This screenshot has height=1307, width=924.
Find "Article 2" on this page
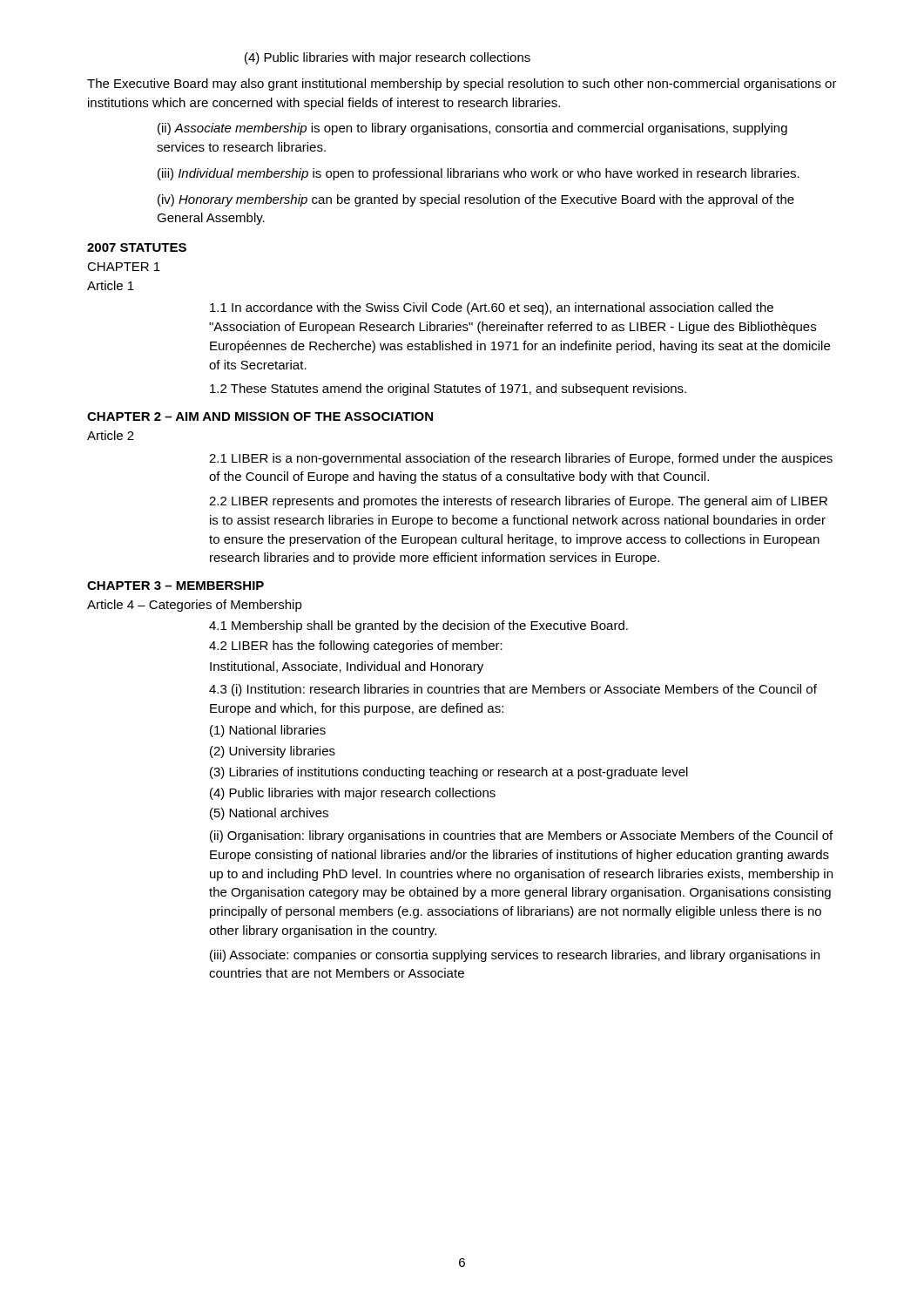[x=111, y=435]
